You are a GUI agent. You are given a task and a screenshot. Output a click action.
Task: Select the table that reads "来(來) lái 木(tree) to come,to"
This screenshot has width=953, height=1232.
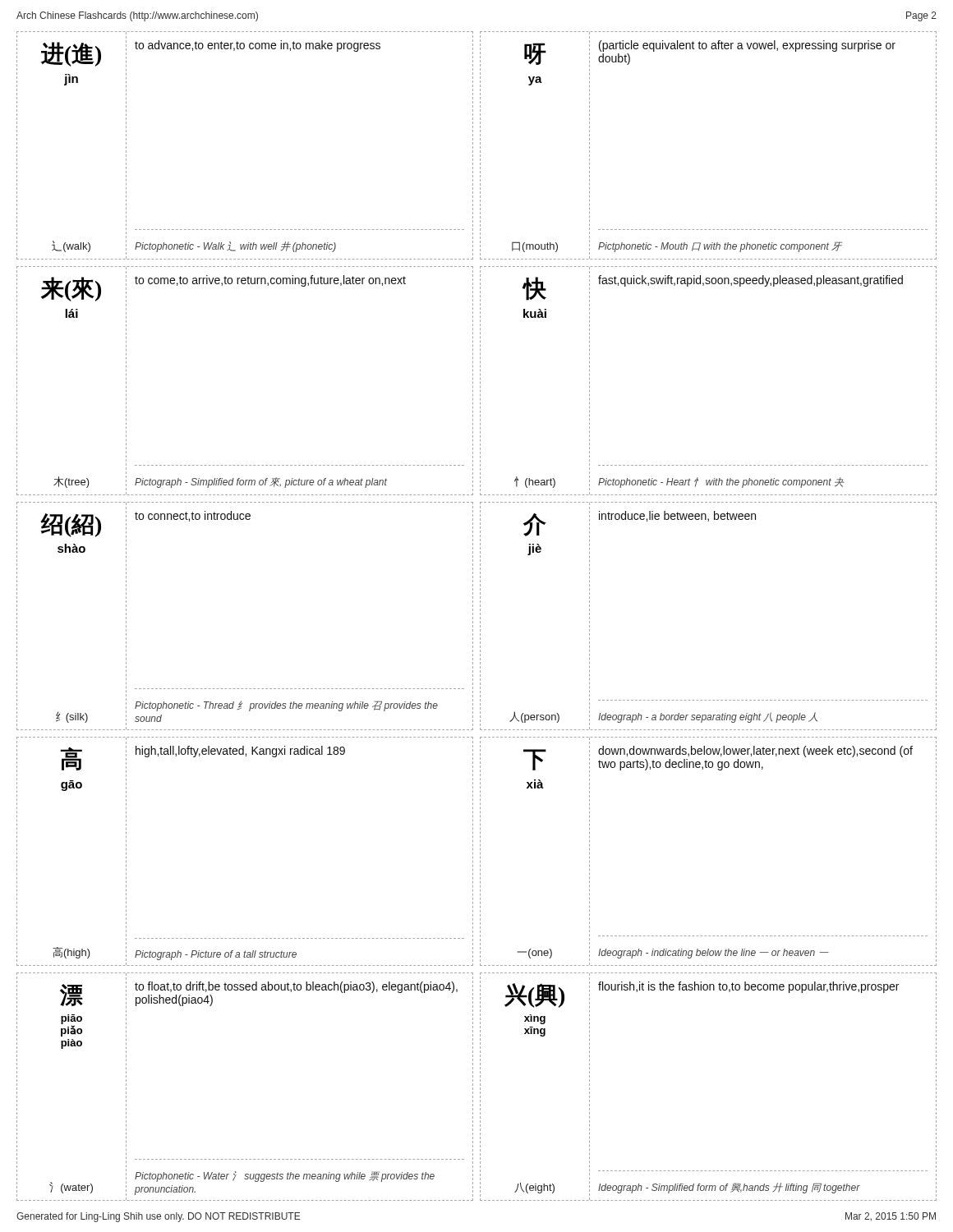point(476,381)
